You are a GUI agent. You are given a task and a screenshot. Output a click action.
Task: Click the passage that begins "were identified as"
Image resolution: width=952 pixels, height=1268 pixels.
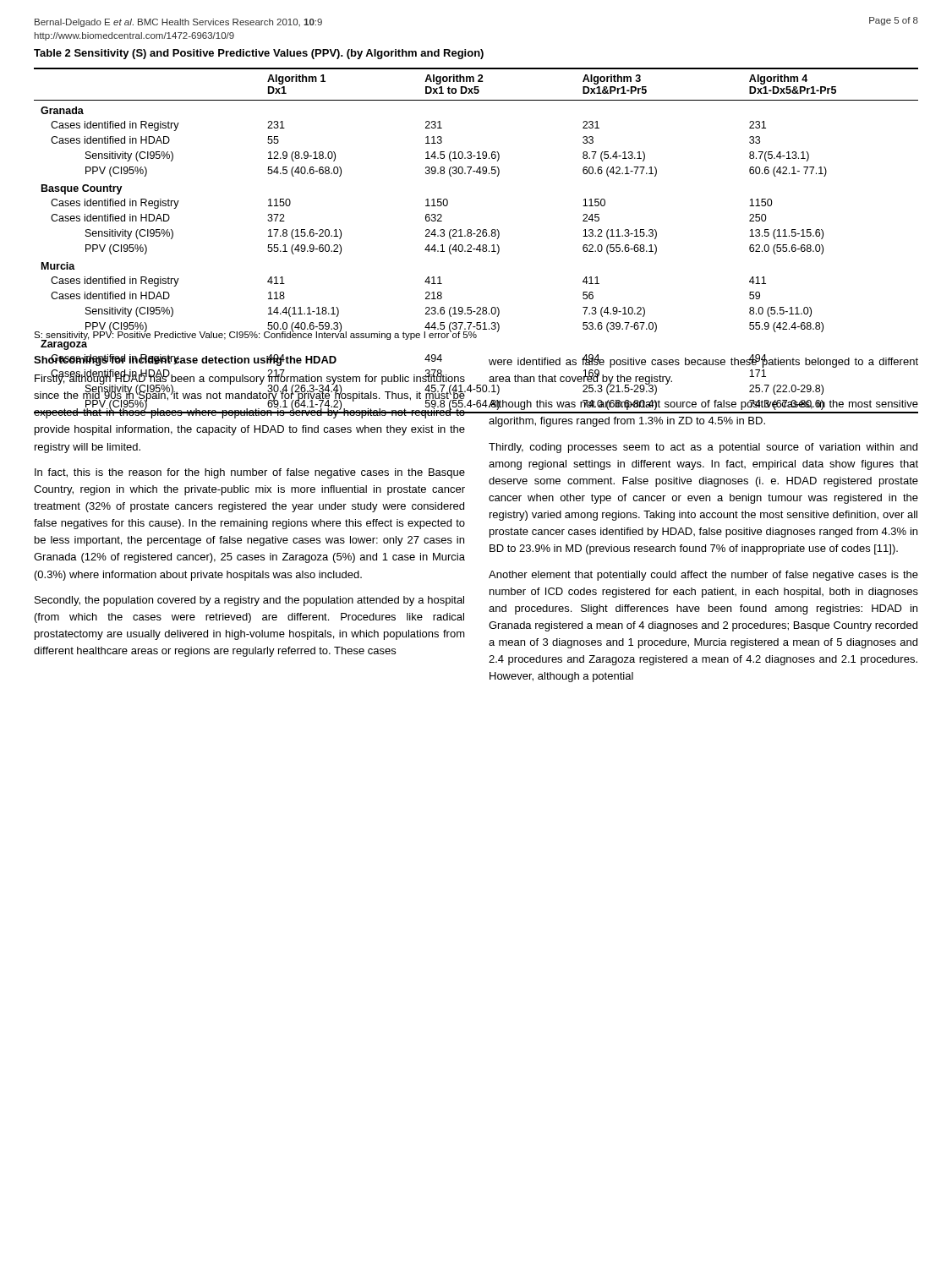[x=703, y=370]
